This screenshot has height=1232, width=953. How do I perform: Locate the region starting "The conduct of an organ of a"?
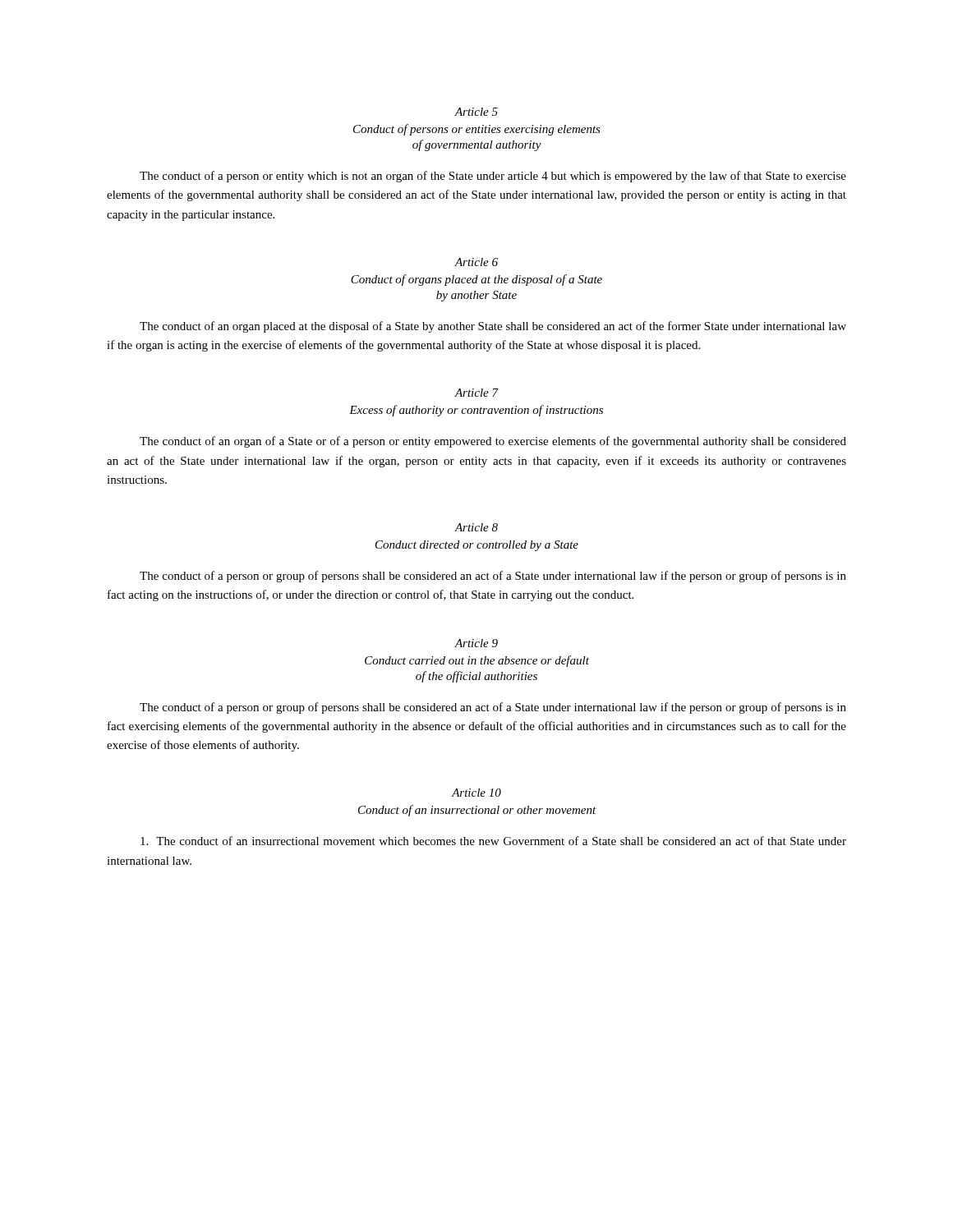tap(476, 460)
